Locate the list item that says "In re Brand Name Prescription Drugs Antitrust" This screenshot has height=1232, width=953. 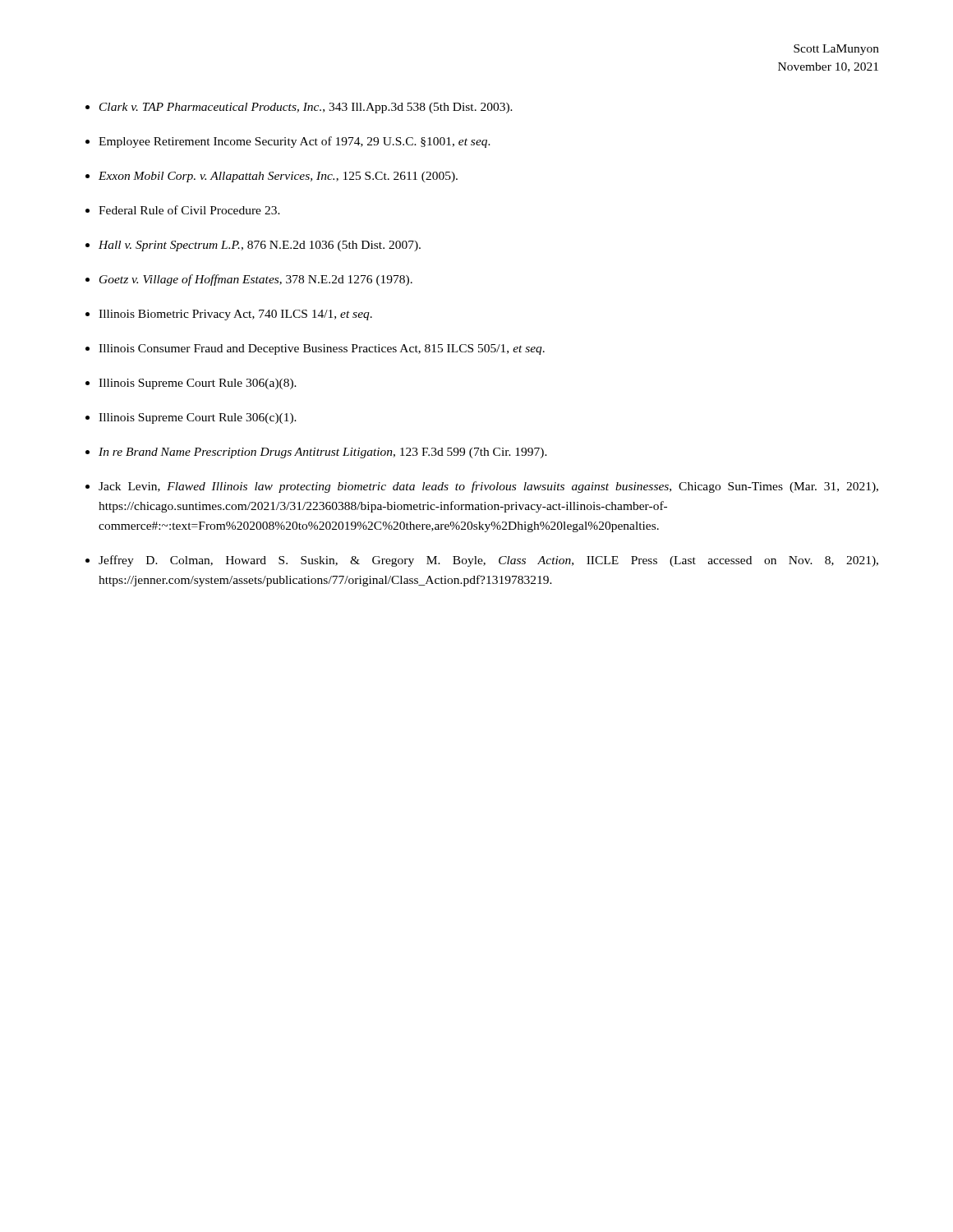pos(323,451)
